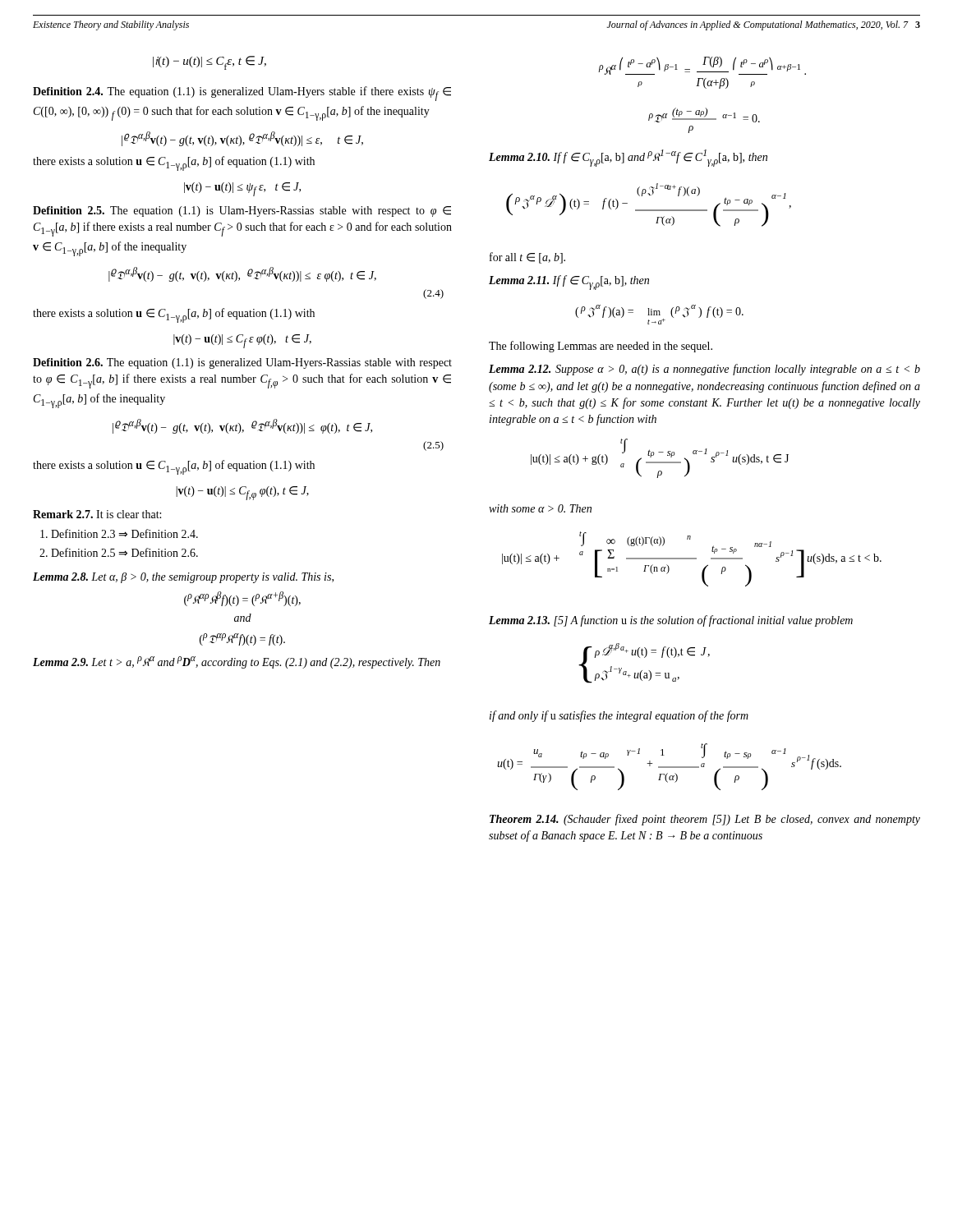Click the passage that begins "Lemma 2.12. Suppose α >"
953x1232 pixels.
(x=704, y=395)
